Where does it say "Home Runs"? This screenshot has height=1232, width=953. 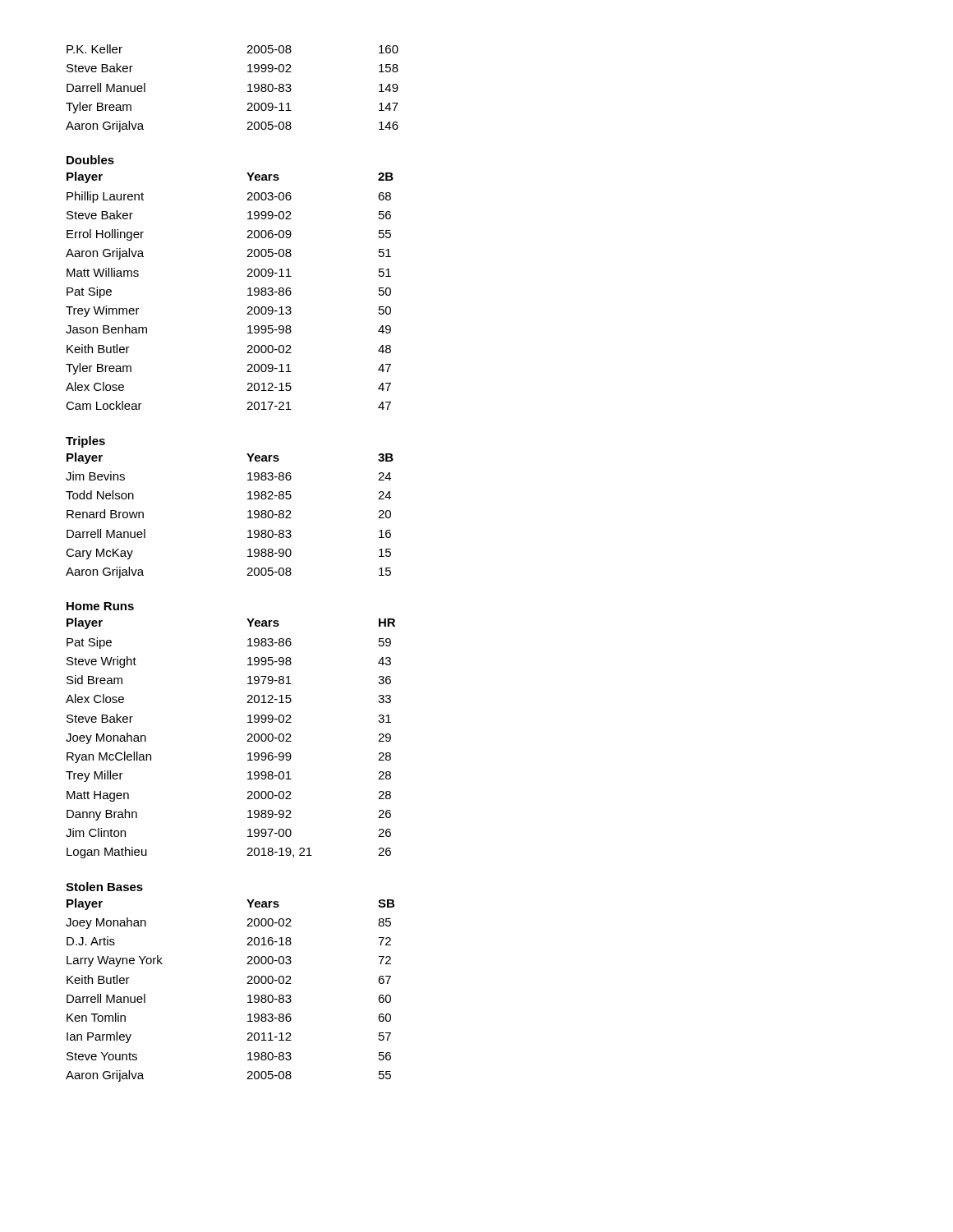coord(100,606)
